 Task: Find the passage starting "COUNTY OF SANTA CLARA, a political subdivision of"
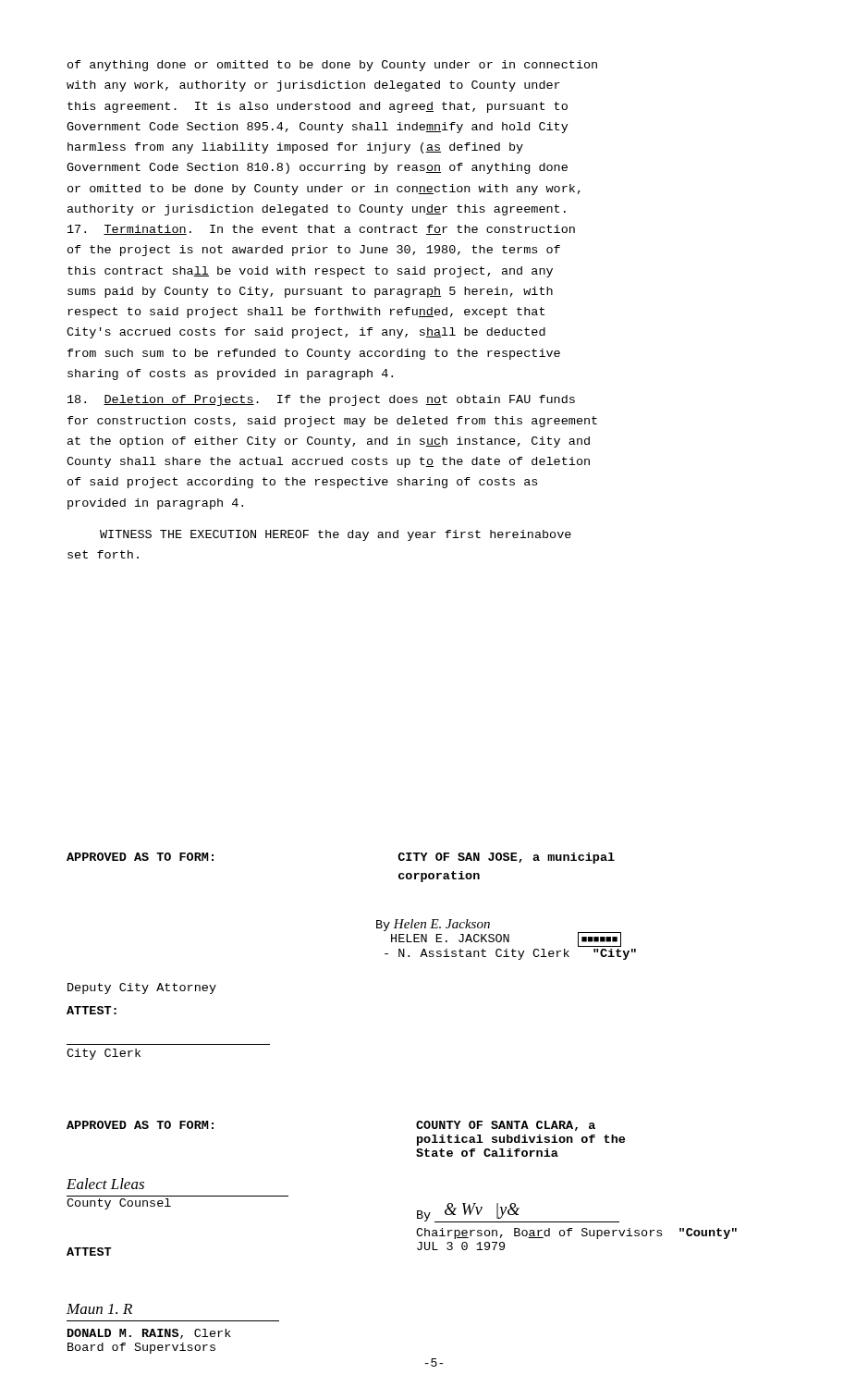click(521, 1140)
